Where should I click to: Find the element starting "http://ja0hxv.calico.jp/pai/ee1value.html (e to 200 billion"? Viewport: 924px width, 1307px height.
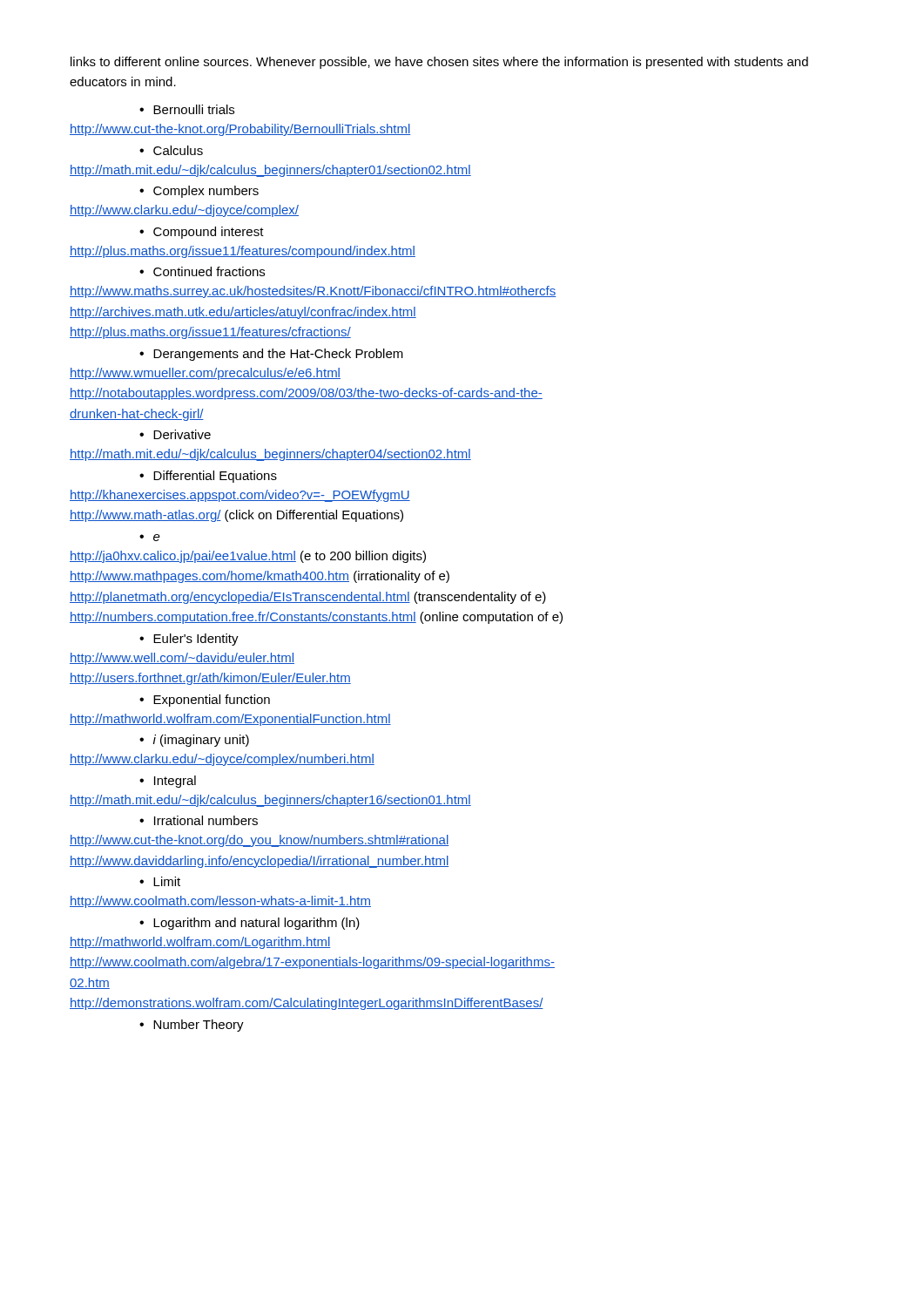pos(462,586)
